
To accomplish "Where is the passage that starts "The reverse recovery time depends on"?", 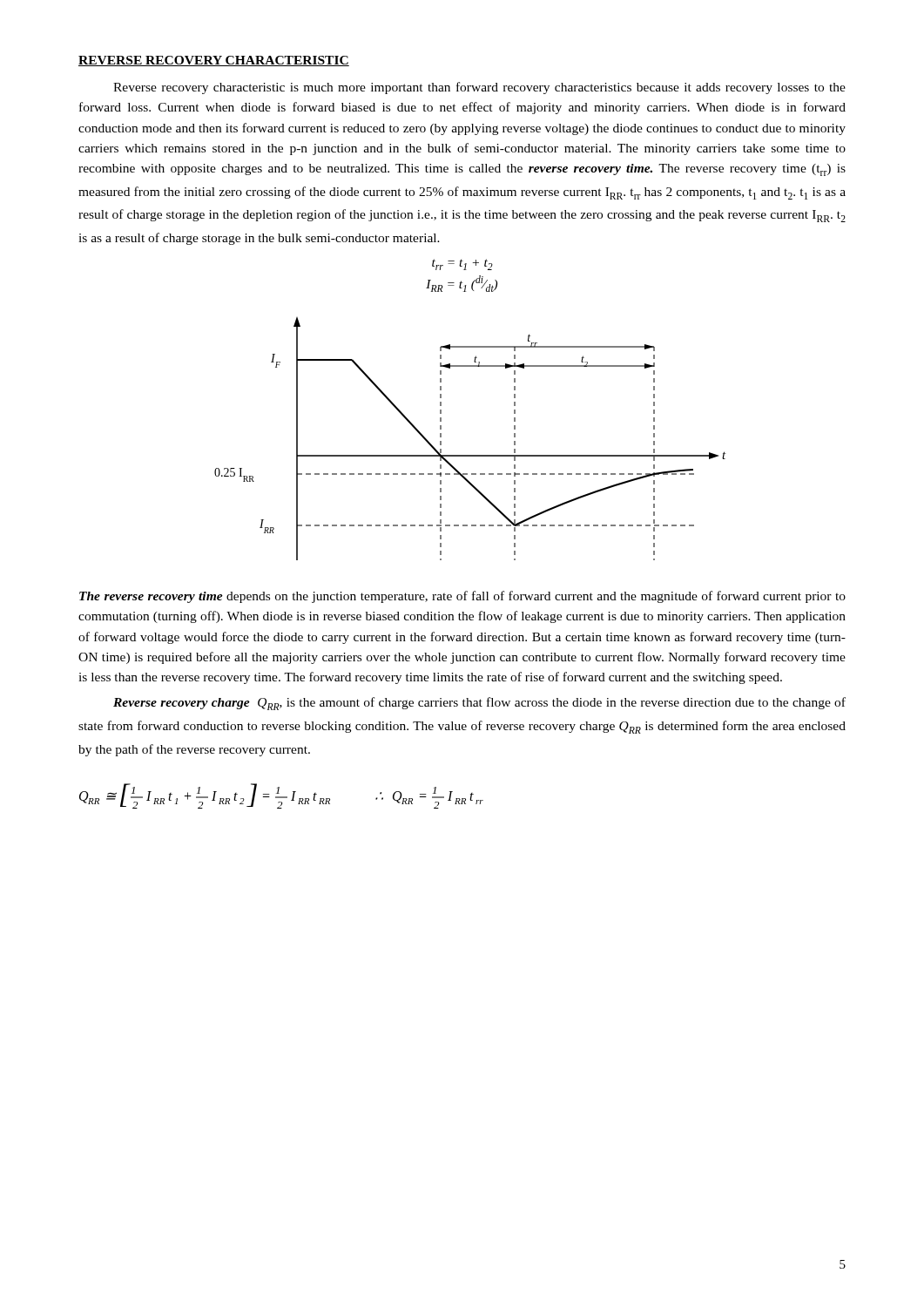I will [462, 672].
